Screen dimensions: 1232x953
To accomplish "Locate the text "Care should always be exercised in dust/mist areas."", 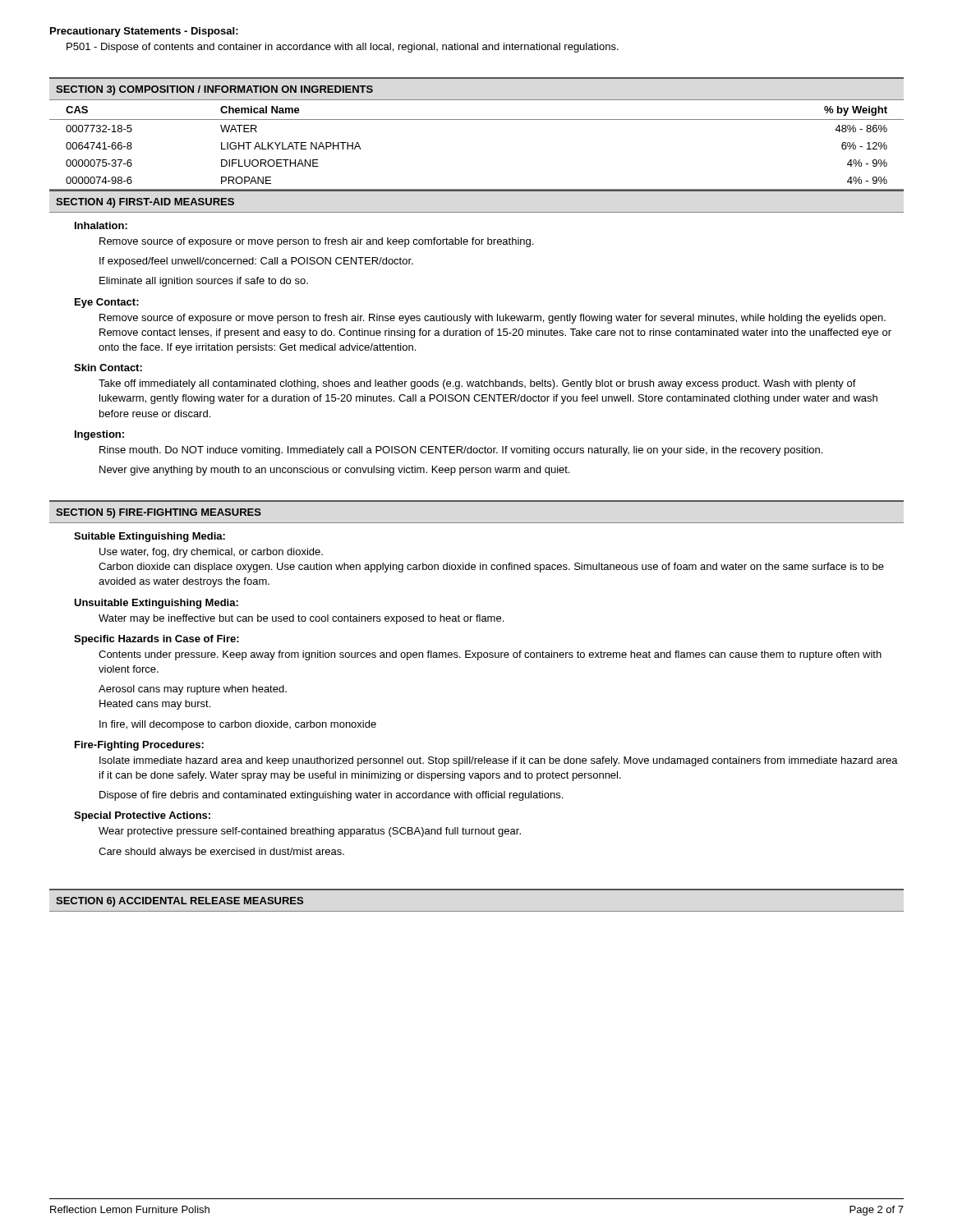I will pyautogui.click(x=222, y=851).
